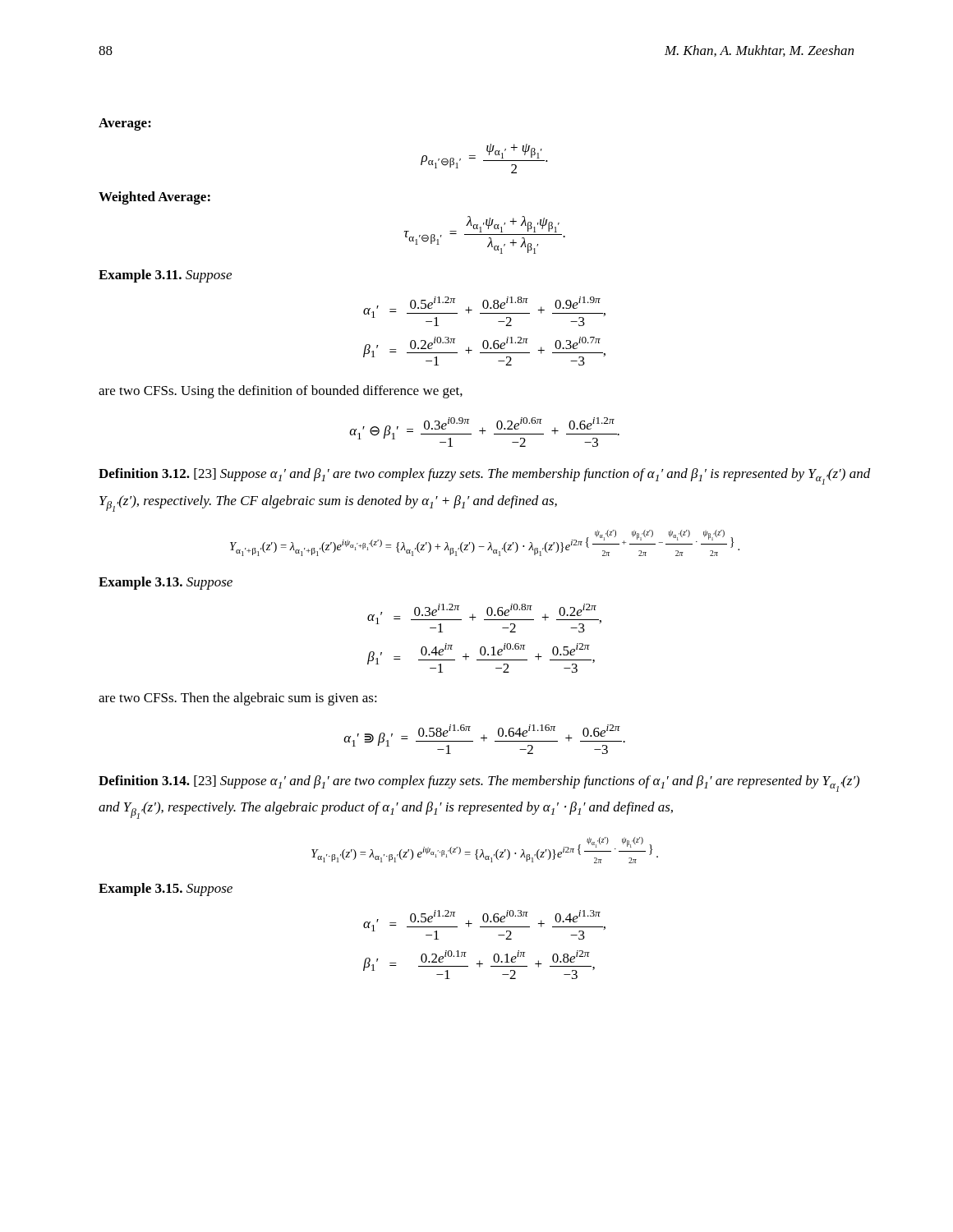Screen dimensions: 1232x953
Task: Navigate to the passage starting "Yα1′+β1′(z′) = λα1′+β1′(z′)eiψα1′+β1′(z′)"
Action: tap(485, 543)
